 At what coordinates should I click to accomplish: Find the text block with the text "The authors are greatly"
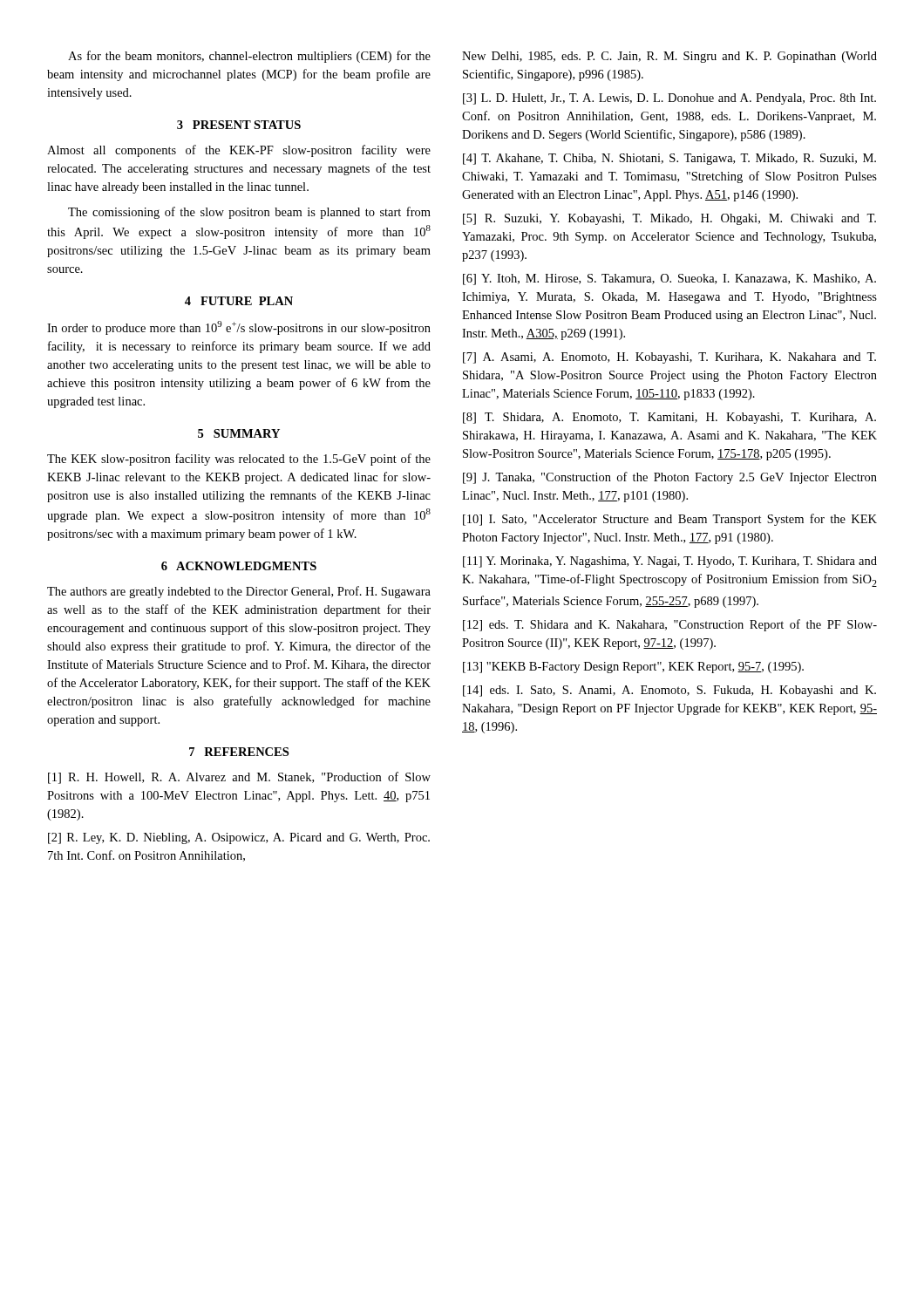(x=239, y=656)
